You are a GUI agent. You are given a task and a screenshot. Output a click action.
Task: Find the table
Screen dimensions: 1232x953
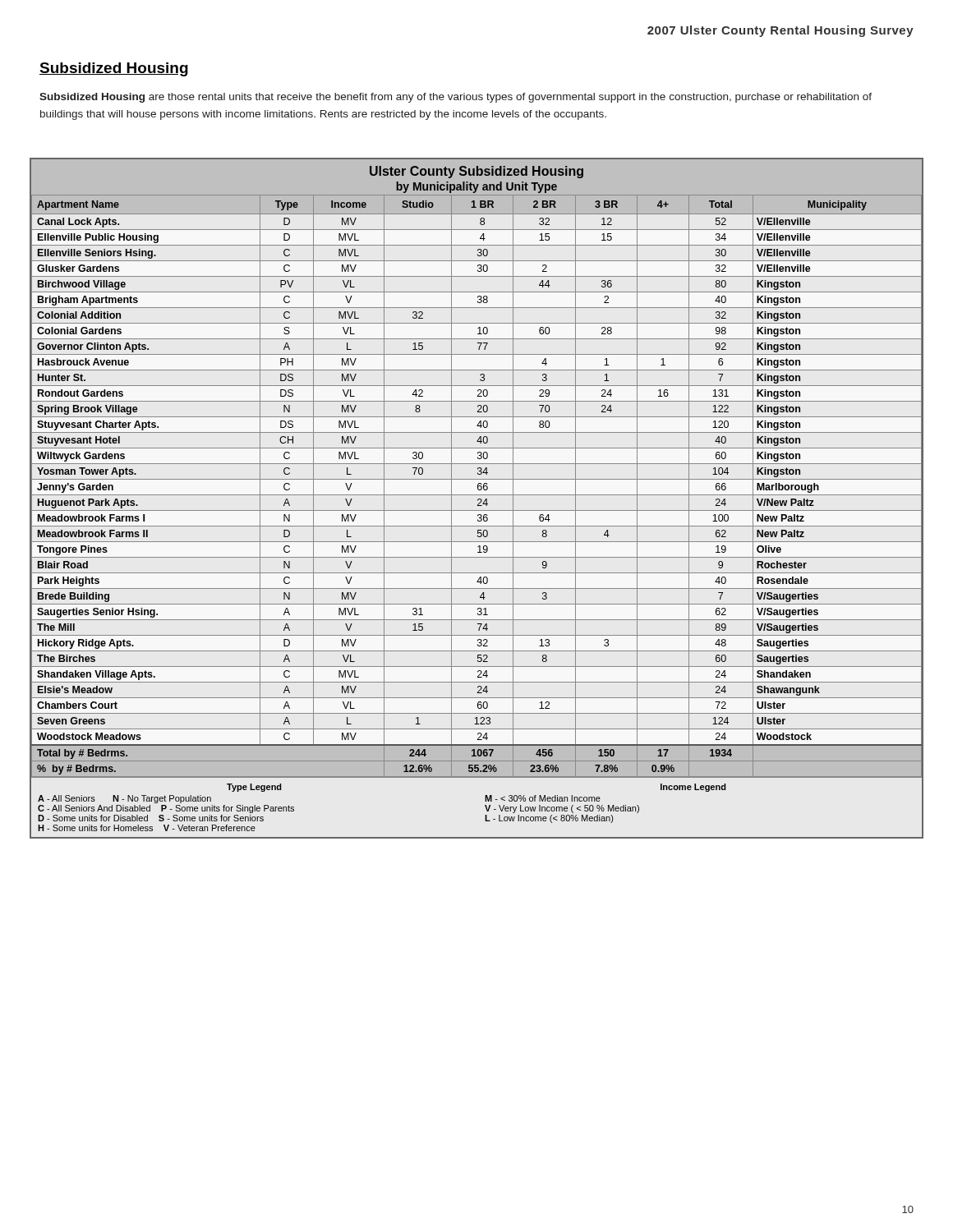[476, 498]
